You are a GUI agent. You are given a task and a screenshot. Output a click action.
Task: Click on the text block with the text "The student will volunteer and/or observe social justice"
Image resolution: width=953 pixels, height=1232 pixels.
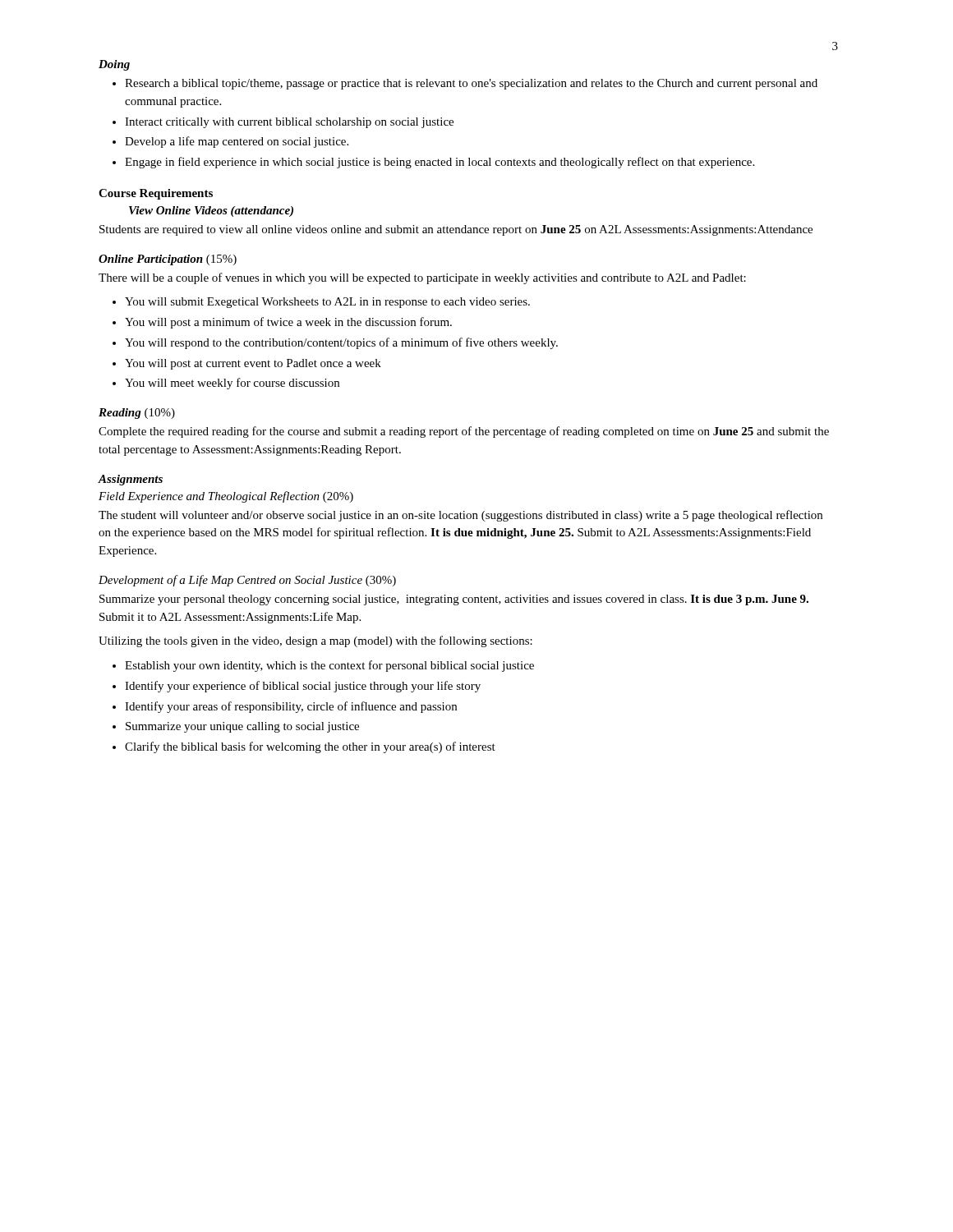tap(468, 533)
